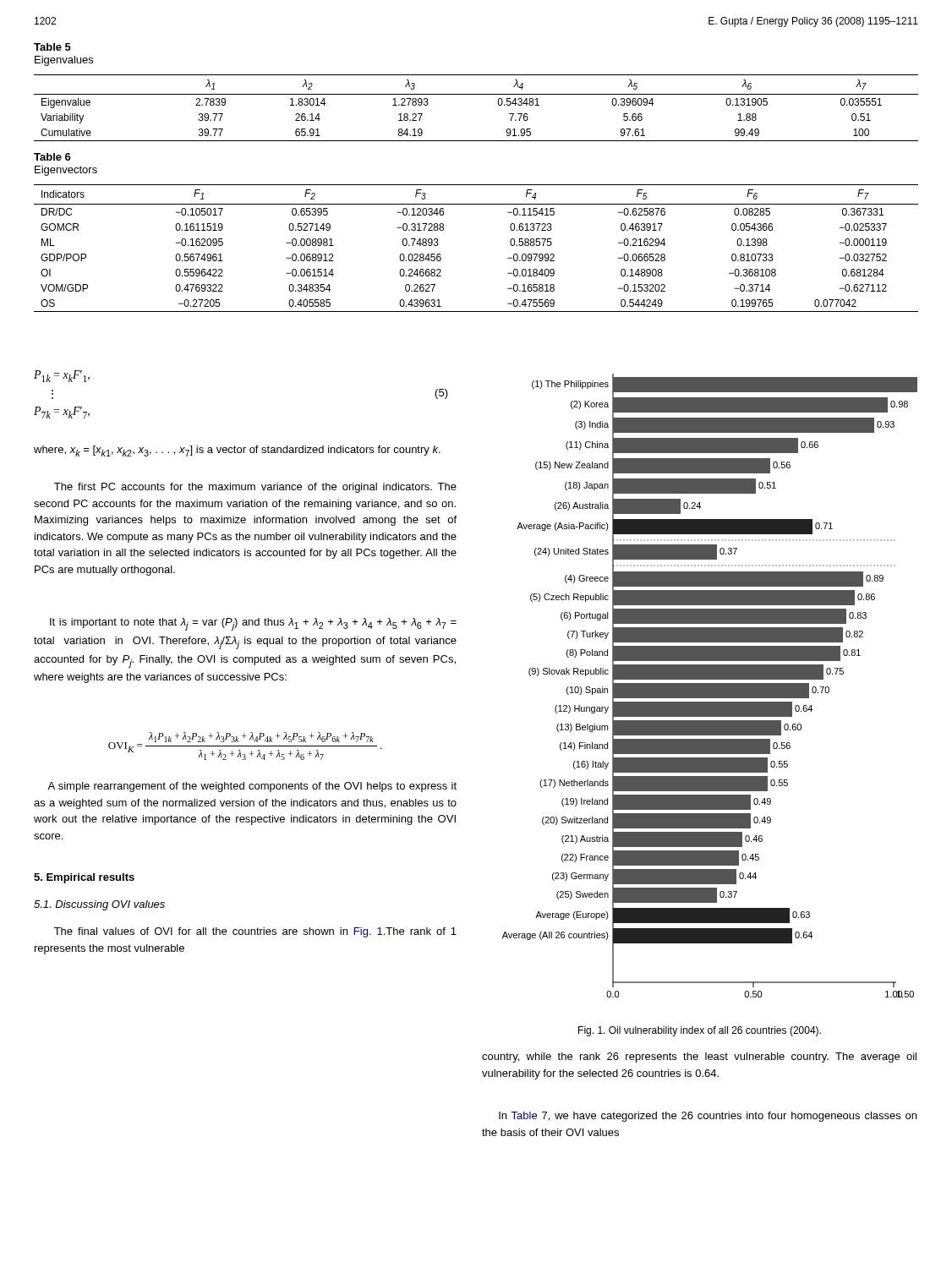Image resolution: width=952 pixels, height=1268 pixels.
Task: Click on the formula that says "P1k = xkF′1, ⋮"
Action: [62, 376]
